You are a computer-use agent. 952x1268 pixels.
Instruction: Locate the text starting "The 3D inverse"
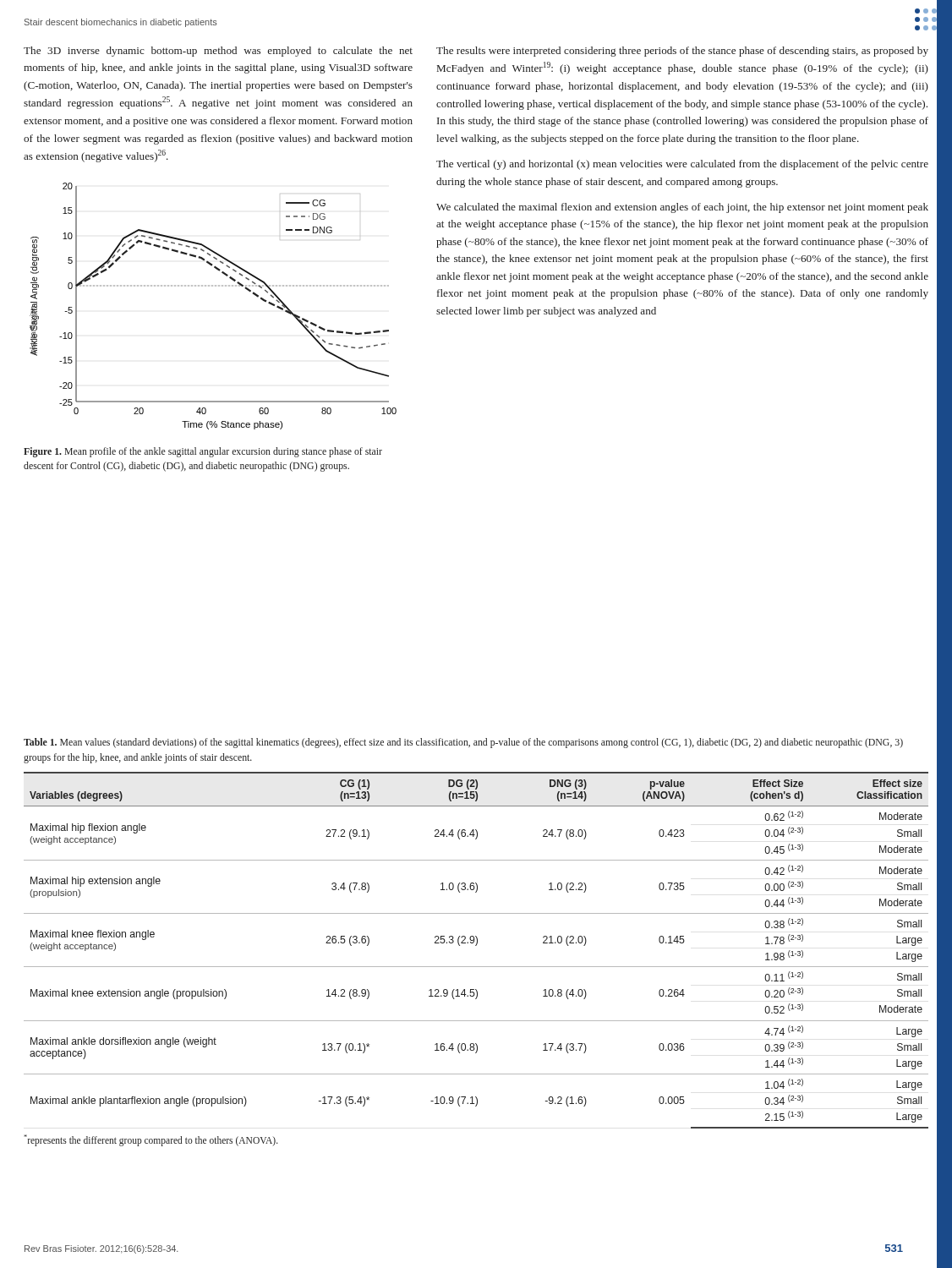[218, 103]
